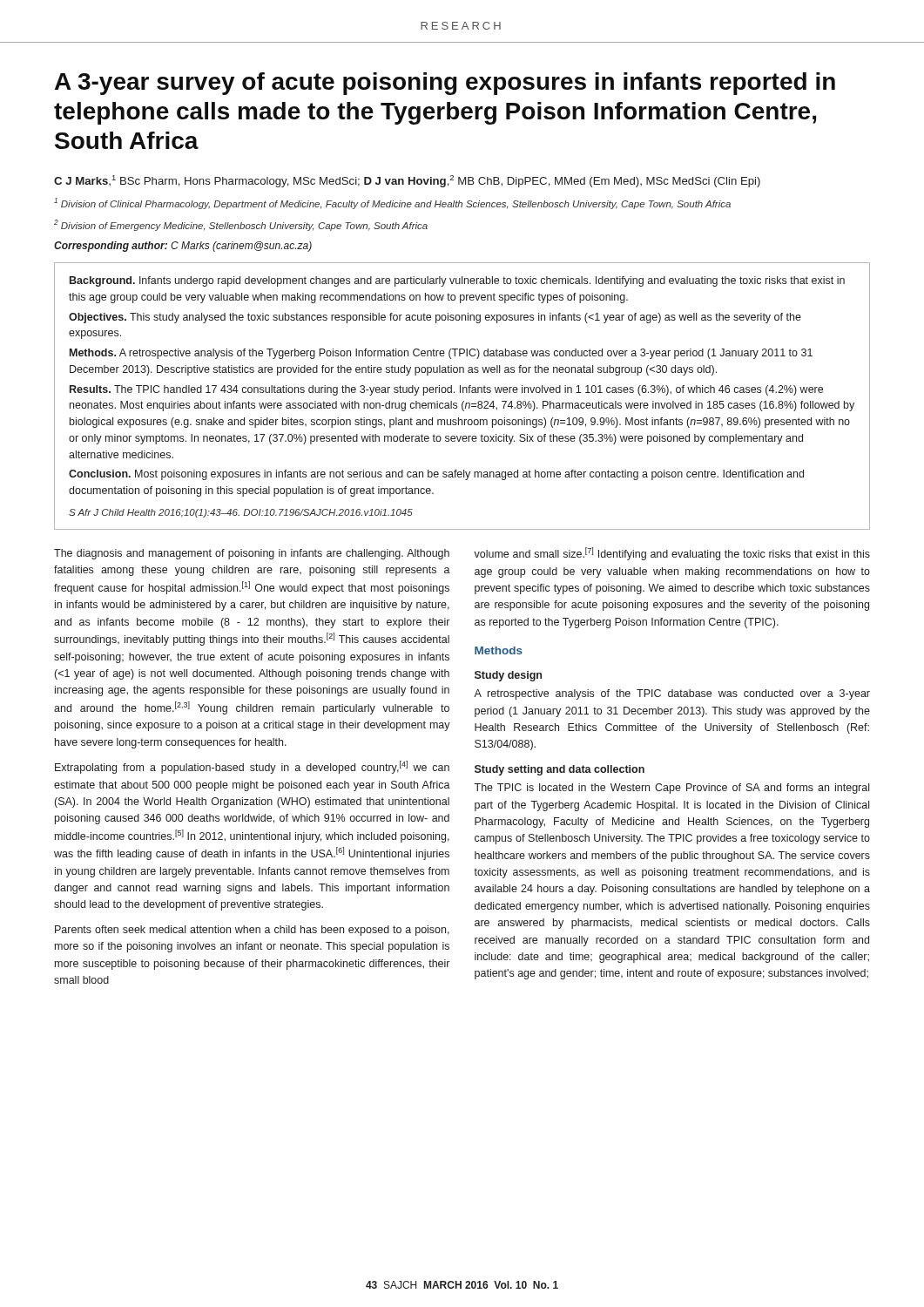924x1307 pixels.
Task: Navigate to the block starting "Background. Infants undergo rapid development changes"
Action: [462, 396]
